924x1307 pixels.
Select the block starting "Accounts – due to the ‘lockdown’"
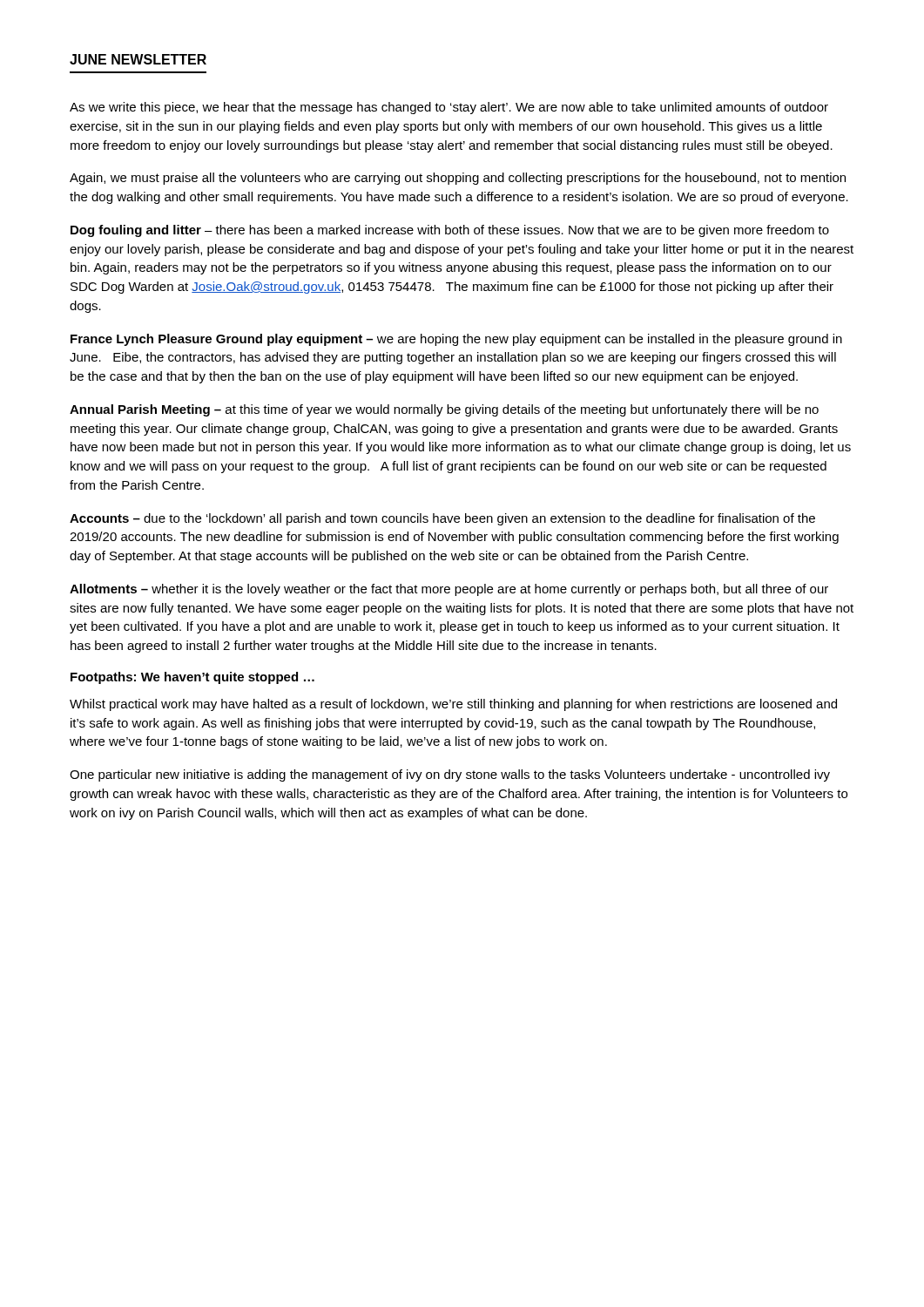tap(454, 537)
